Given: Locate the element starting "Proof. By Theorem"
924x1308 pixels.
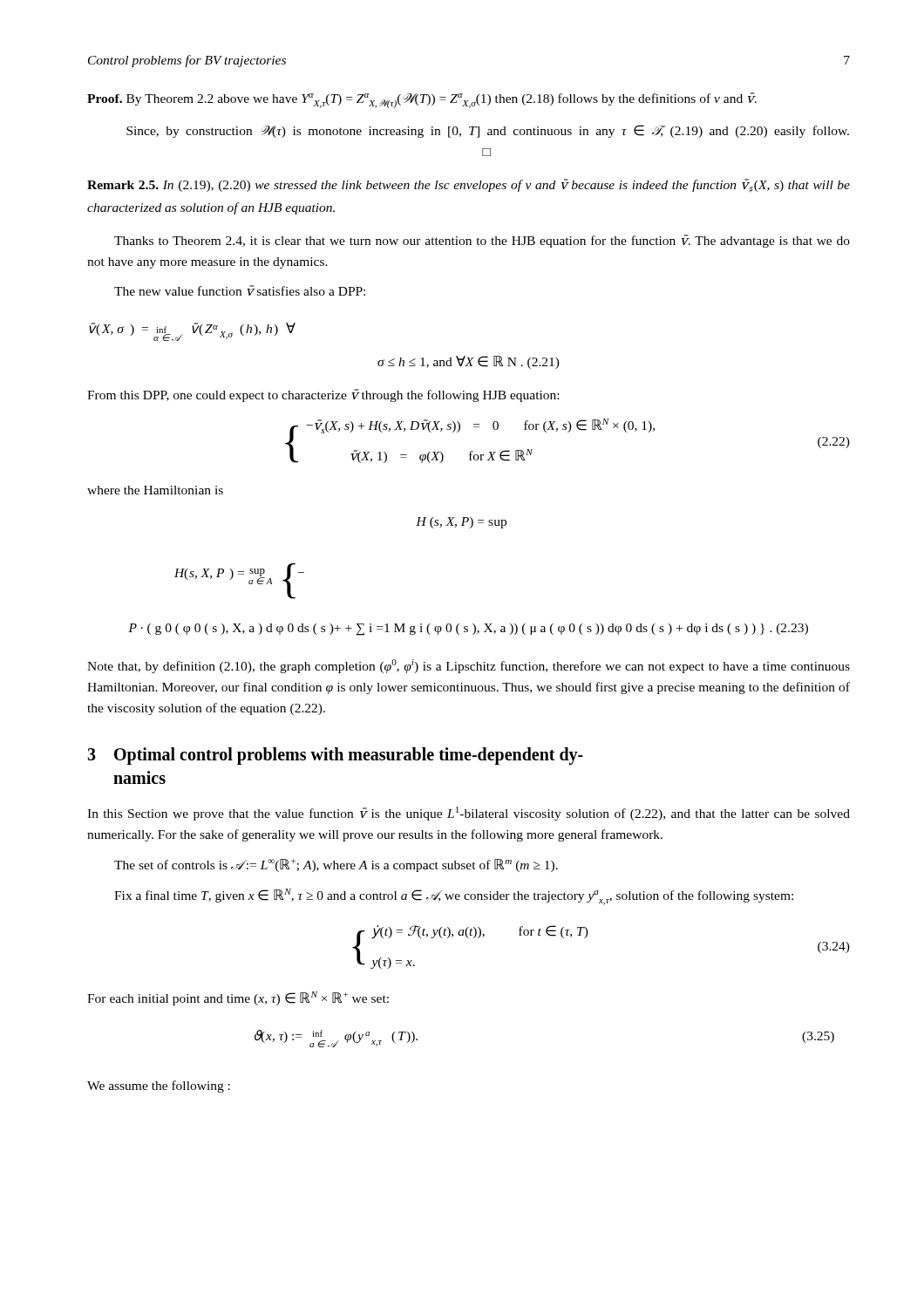Looking at the screenshot, I should (422, 99).
